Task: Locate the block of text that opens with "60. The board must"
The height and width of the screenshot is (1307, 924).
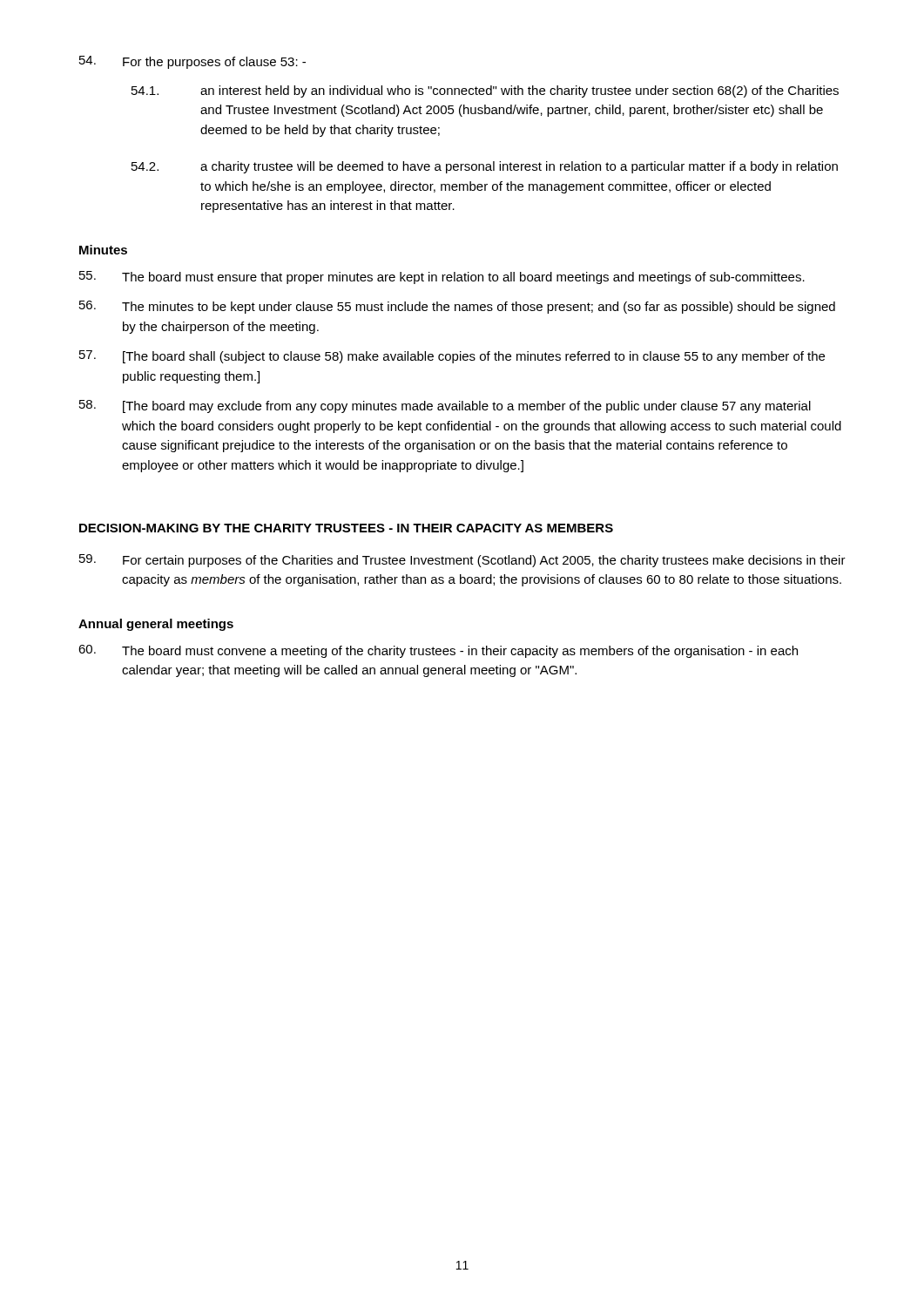Action: point(462,660)
